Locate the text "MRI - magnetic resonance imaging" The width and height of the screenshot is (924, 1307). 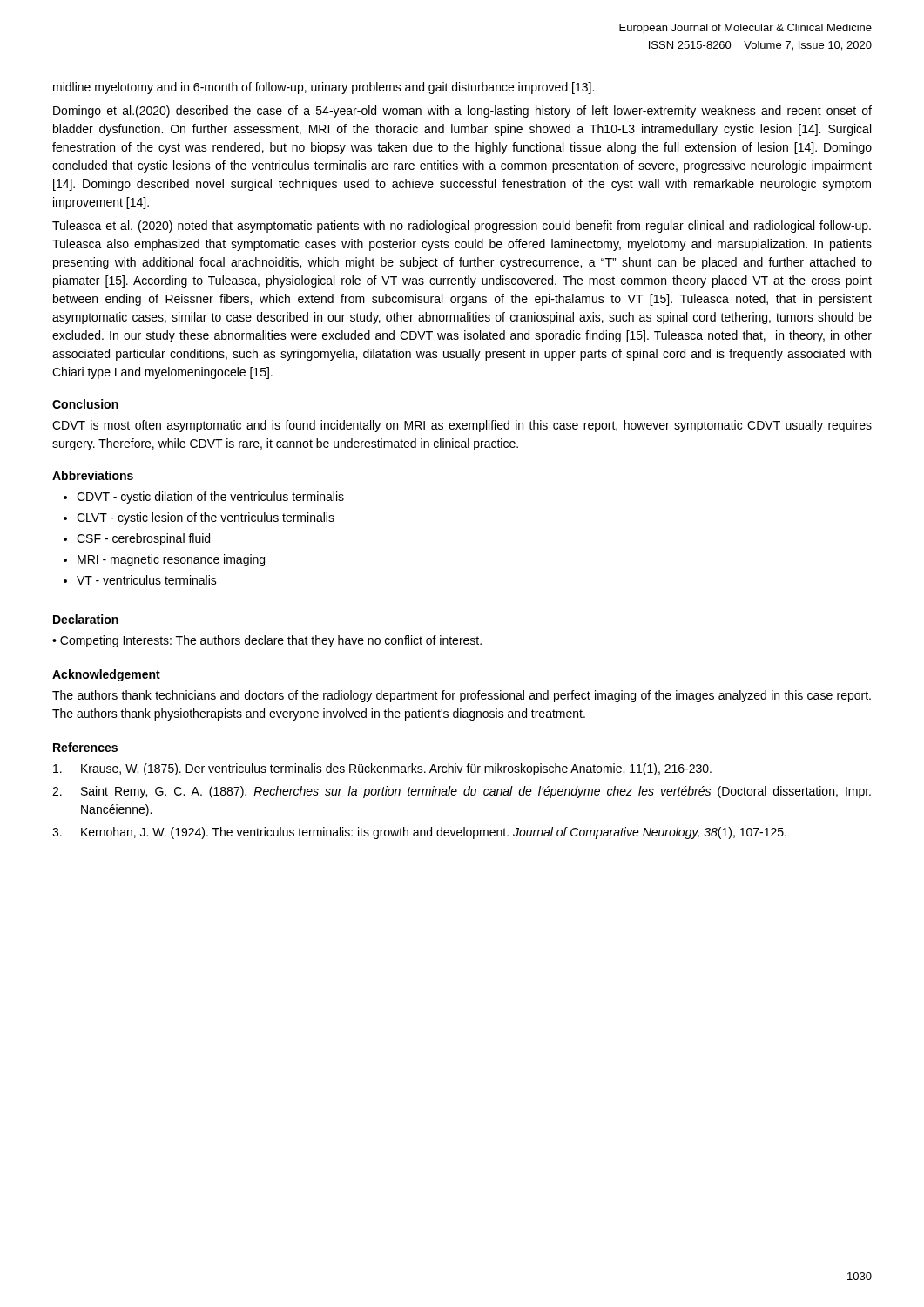171,559
